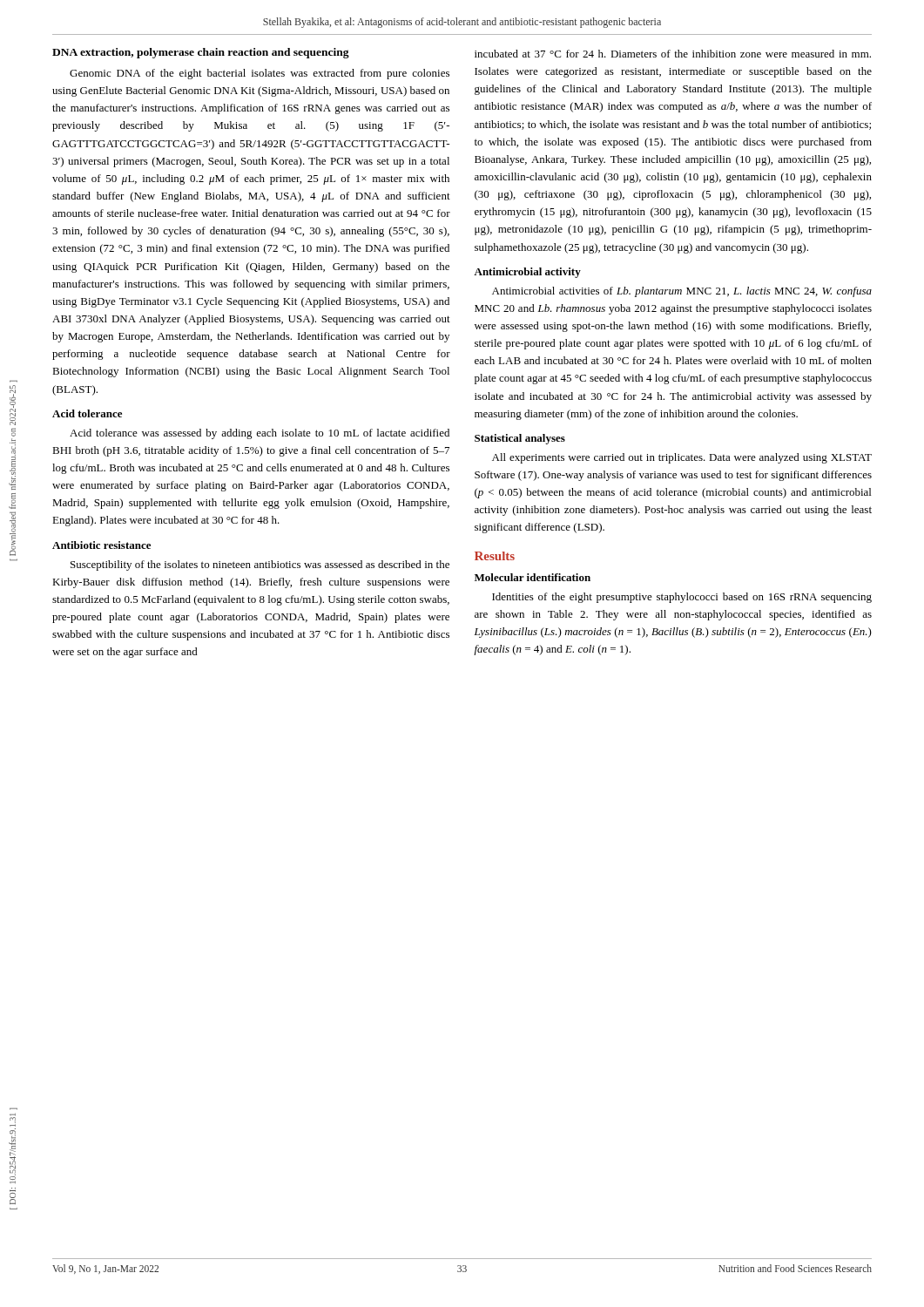Image resolution: width=924 pixels, height=1307 pixels.
Task: Locate the text block containing "Identities of the eight presumptive staphylococci"
Action: (x=673, y=622)
